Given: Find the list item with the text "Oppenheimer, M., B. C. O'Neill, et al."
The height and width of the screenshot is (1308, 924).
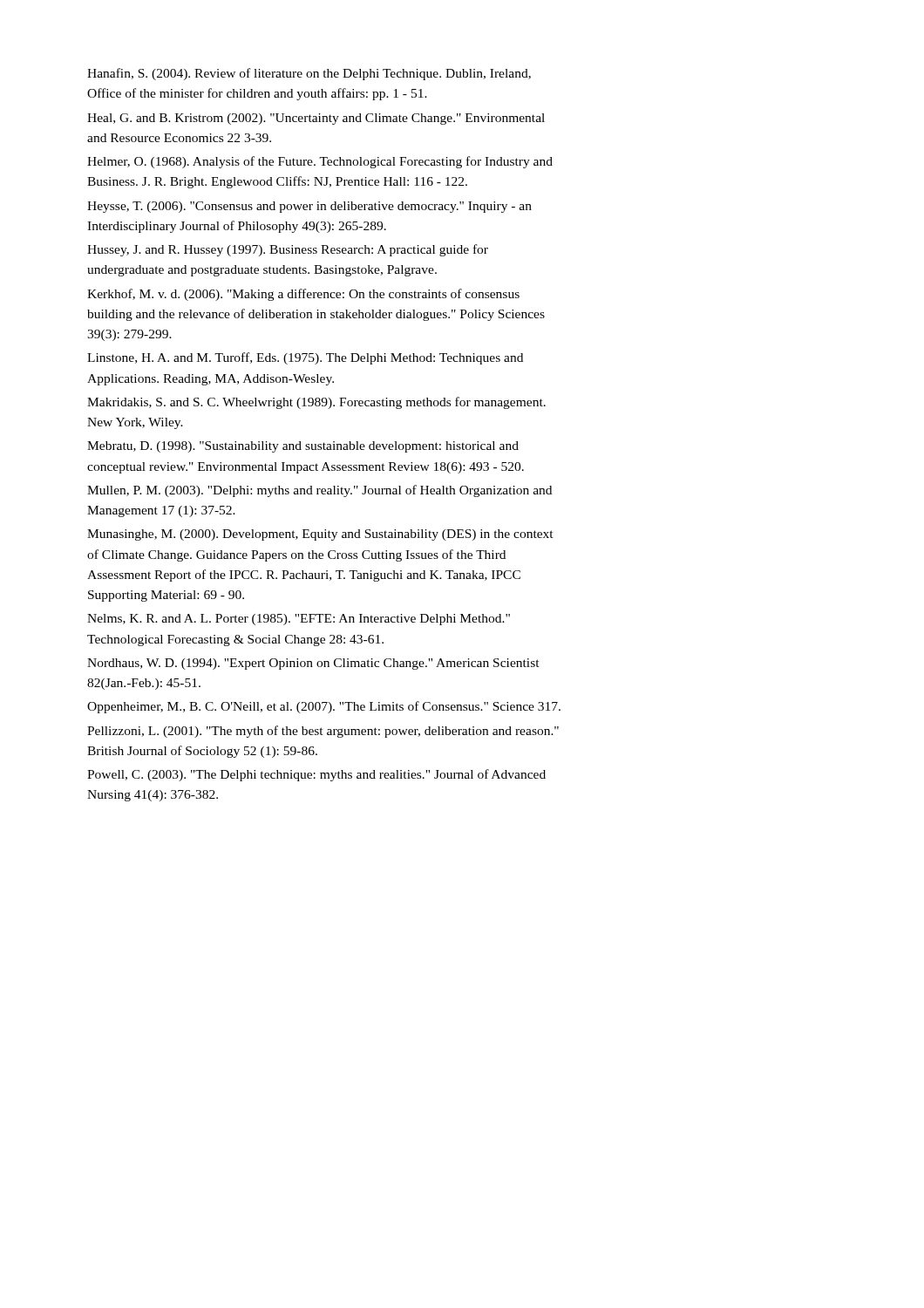Looking at the screenshot, I should tap(324, 706).
